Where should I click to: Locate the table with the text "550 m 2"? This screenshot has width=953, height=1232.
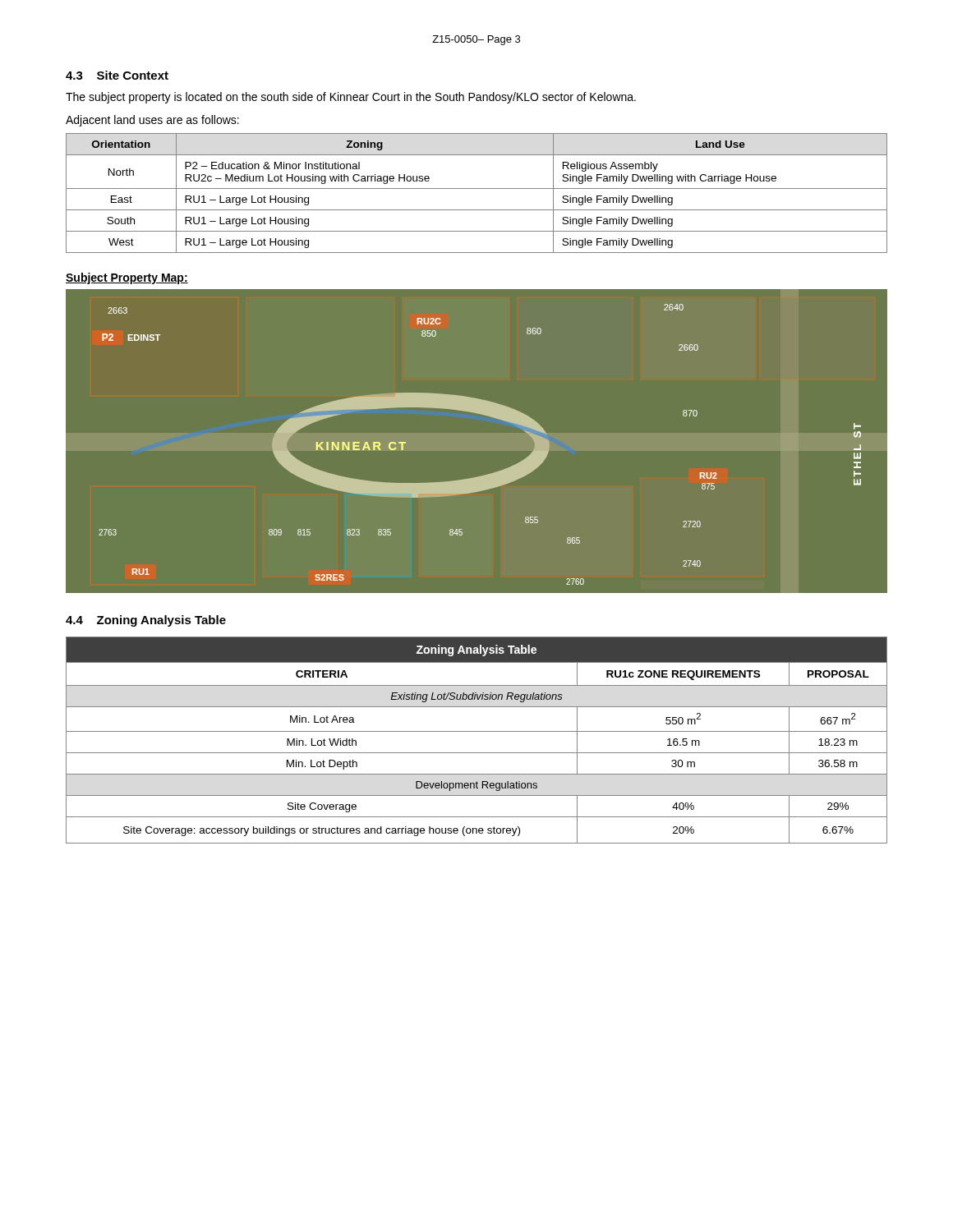click(x=476, y=740)
